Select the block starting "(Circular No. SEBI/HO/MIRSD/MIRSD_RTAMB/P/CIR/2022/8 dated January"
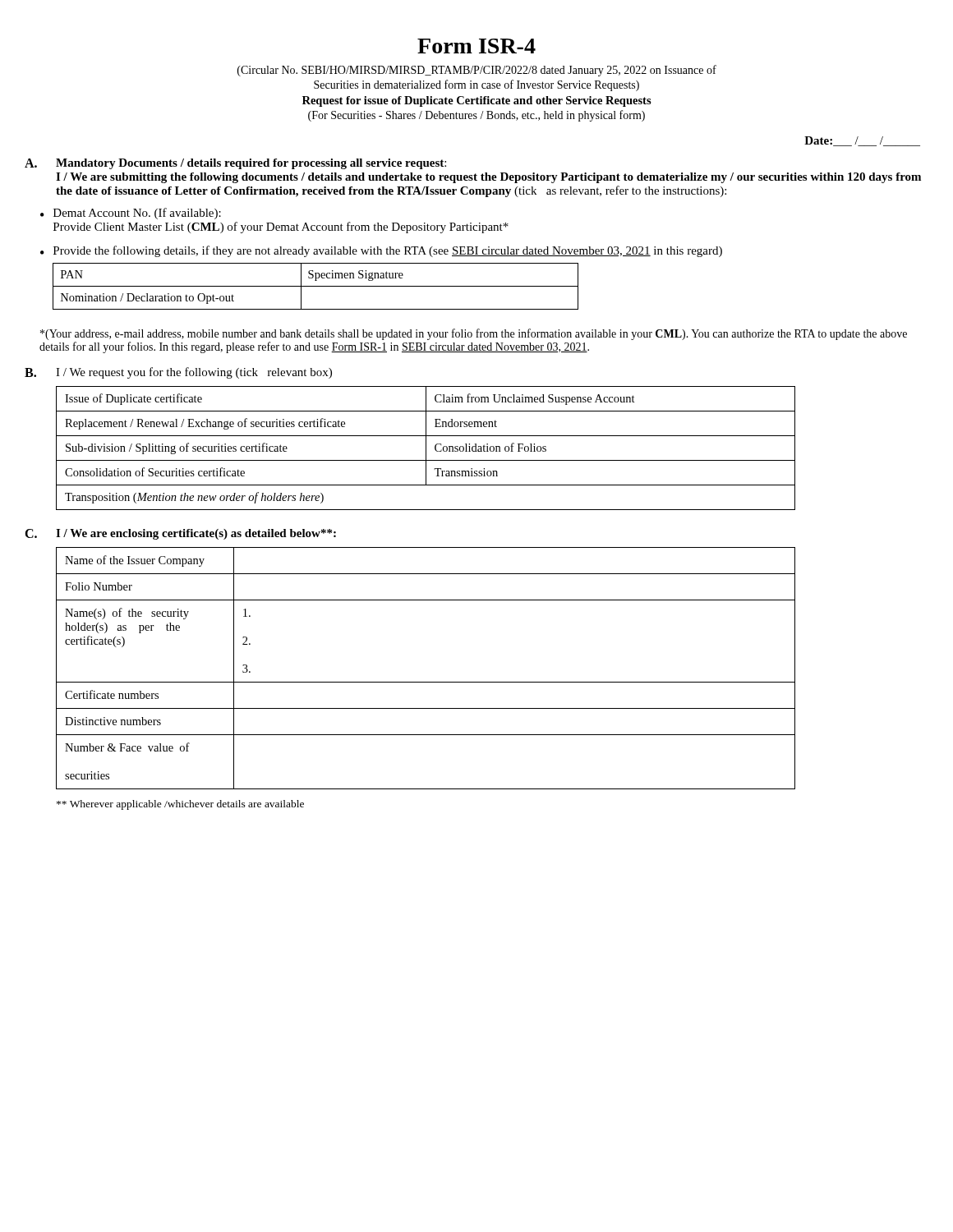This screenshot has height=1232, width=953. coord(476,70)
